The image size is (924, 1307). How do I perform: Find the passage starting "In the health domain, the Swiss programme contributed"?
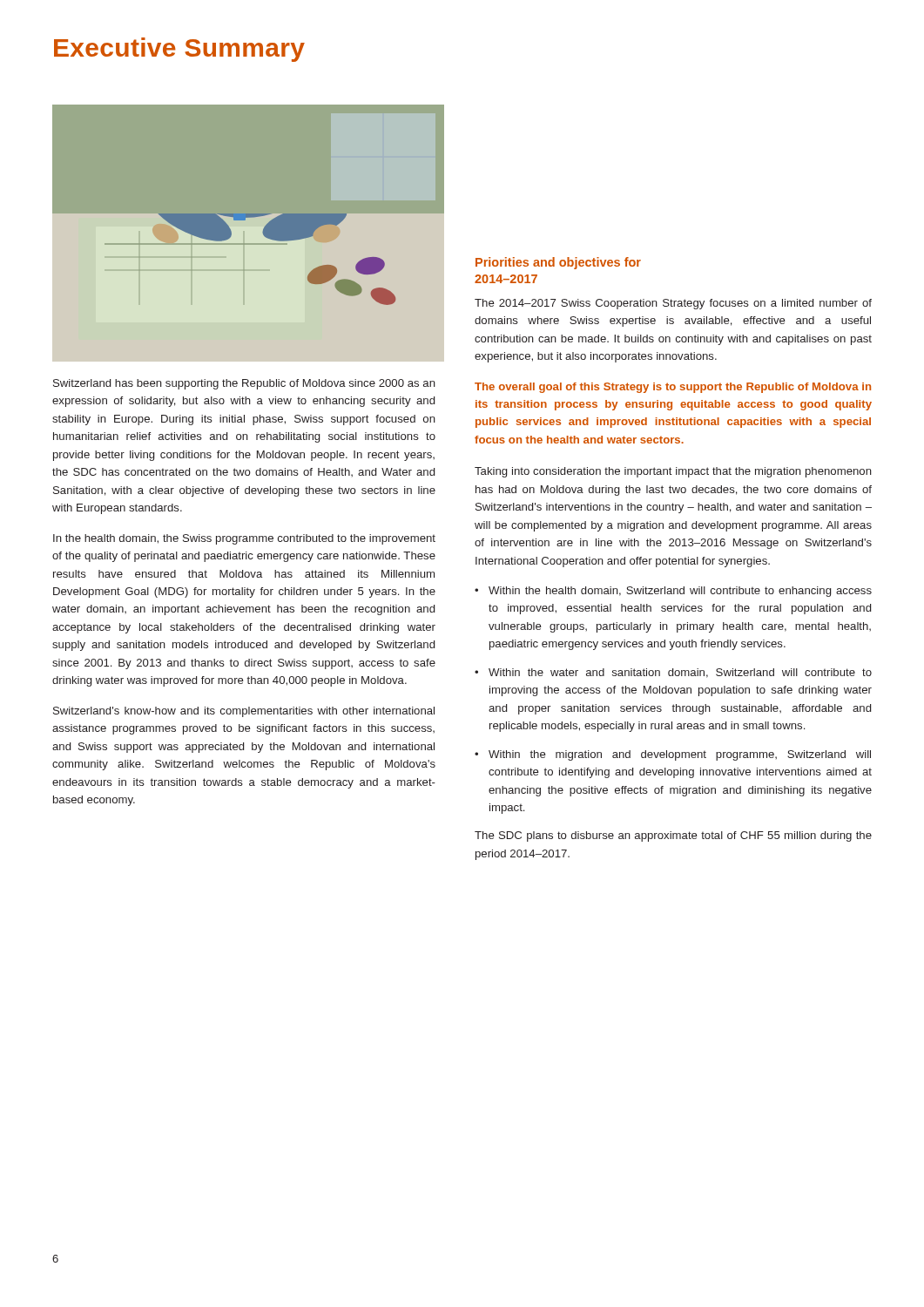(x=244, y=609)
